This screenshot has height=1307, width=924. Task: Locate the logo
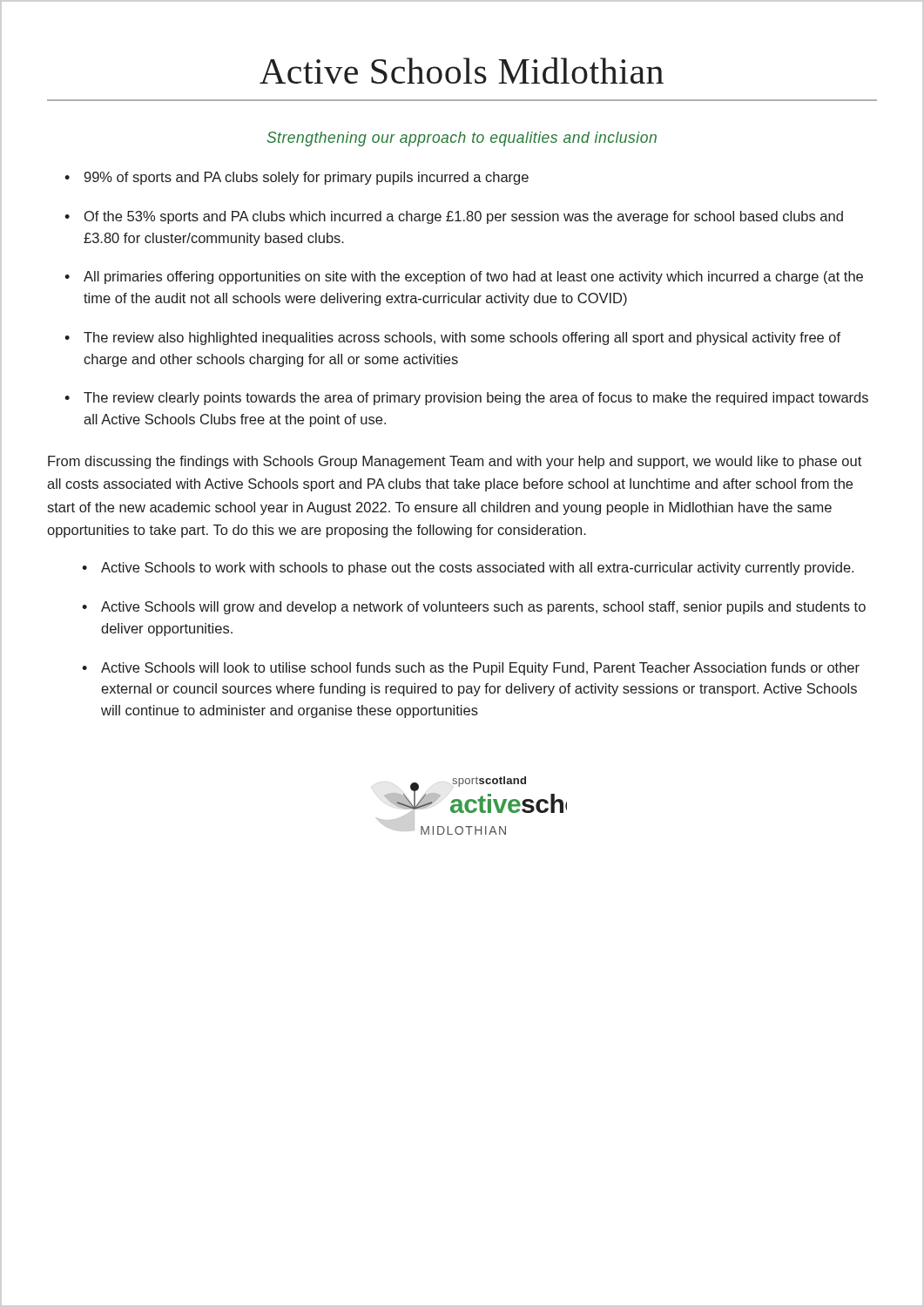pyautogui.click(x=462, y=806)
